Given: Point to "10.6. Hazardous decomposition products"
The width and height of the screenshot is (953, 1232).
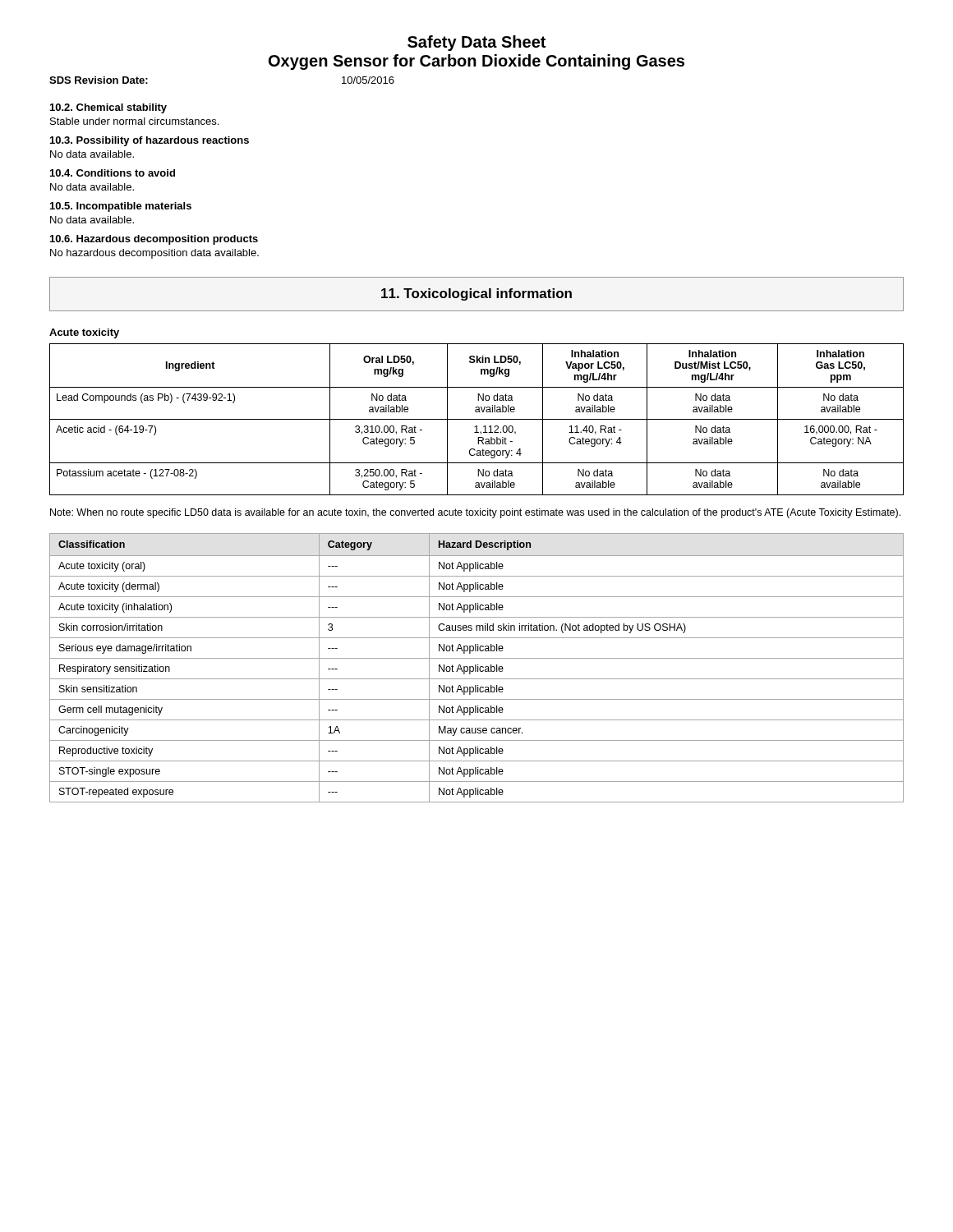Looking at the screenshot, I should point(154,239).
